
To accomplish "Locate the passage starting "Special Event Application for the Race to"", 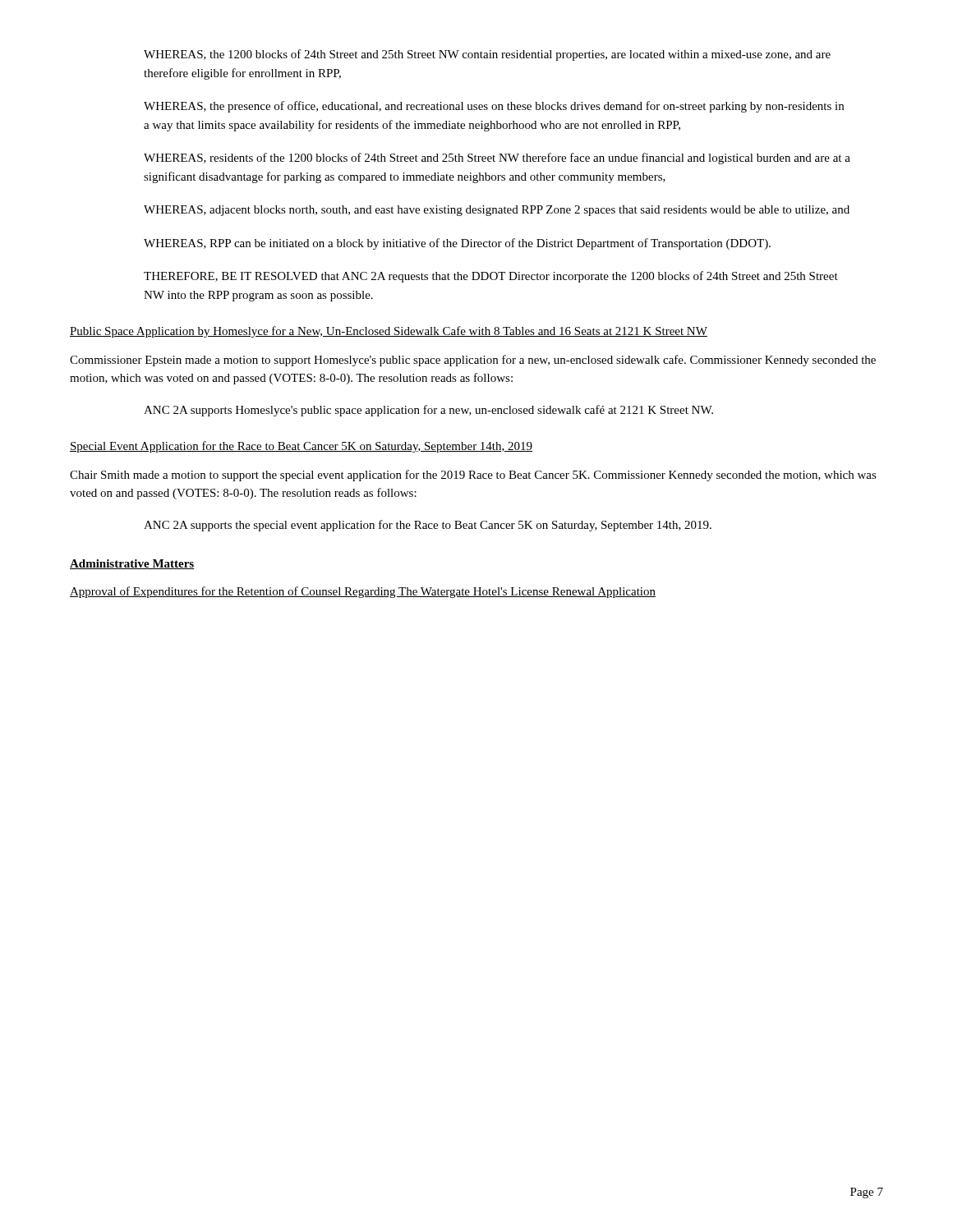I will pos(301,446).
